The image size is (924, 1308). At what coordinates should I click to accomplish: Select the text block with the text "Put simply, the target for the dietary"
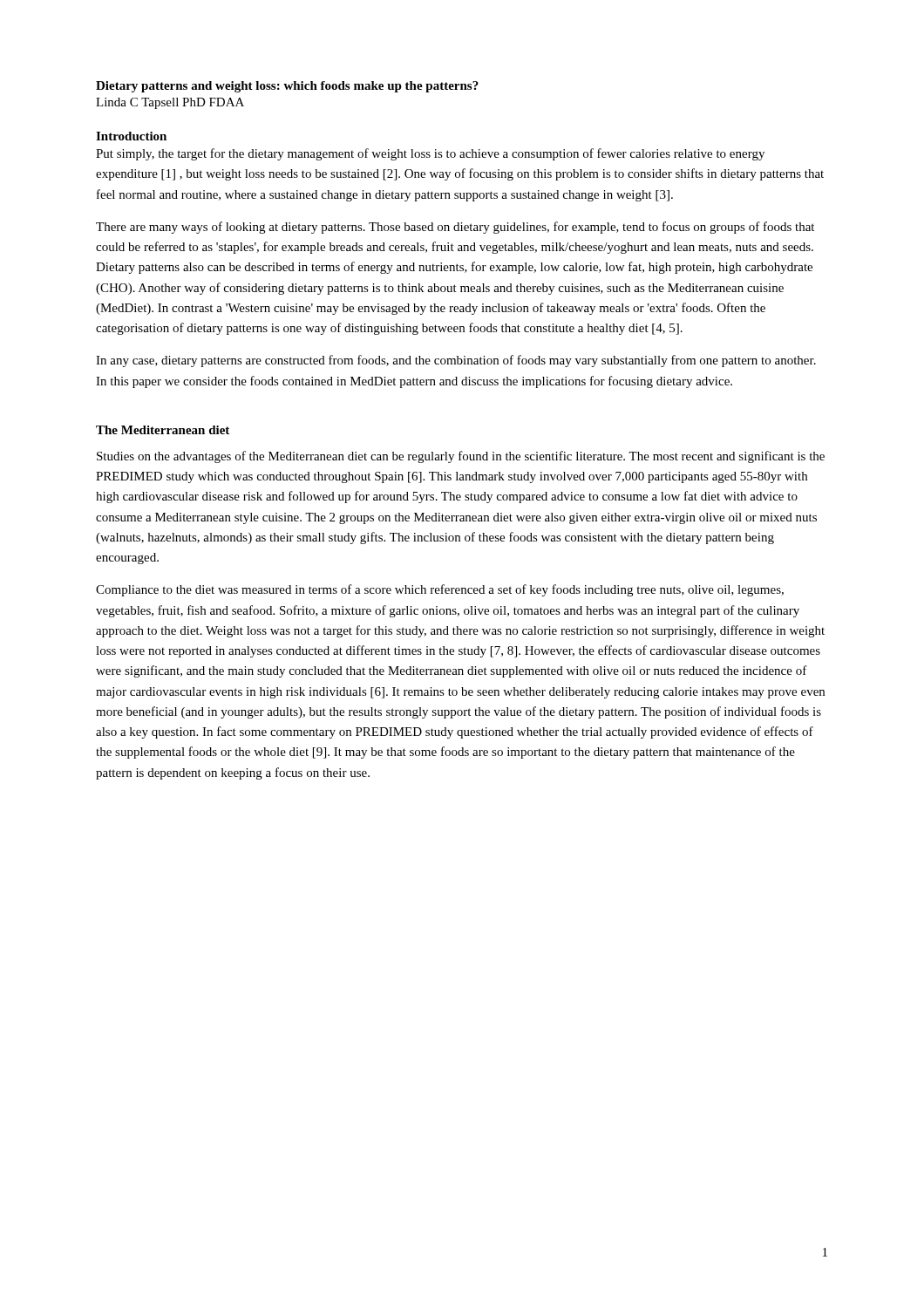460,174
